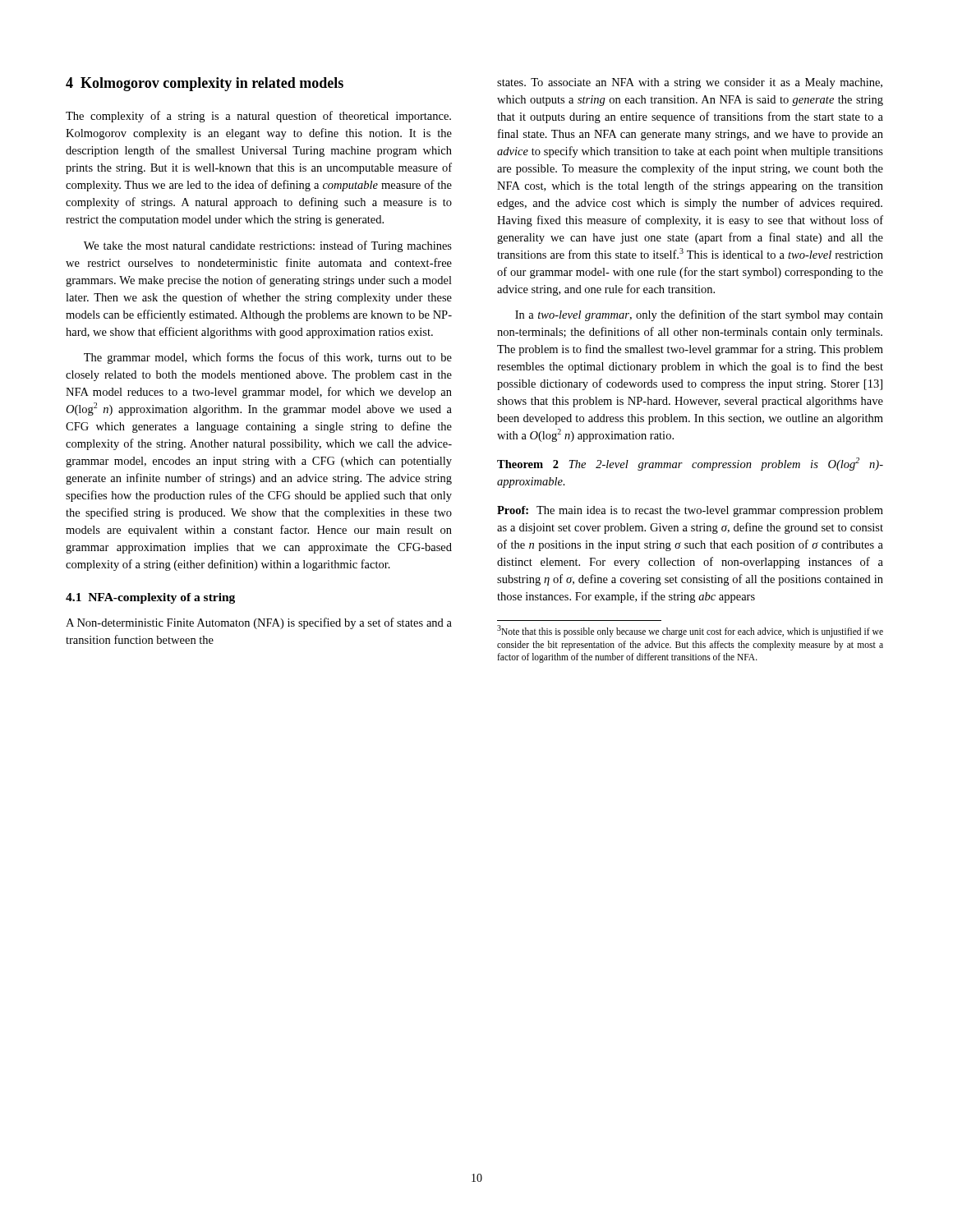Locate the text block with the text "A Non-deterministic Finite Automaton (NFA) is specified by"
The image size is (953, 1232).
pyautogui.click(x=259, y=632)
